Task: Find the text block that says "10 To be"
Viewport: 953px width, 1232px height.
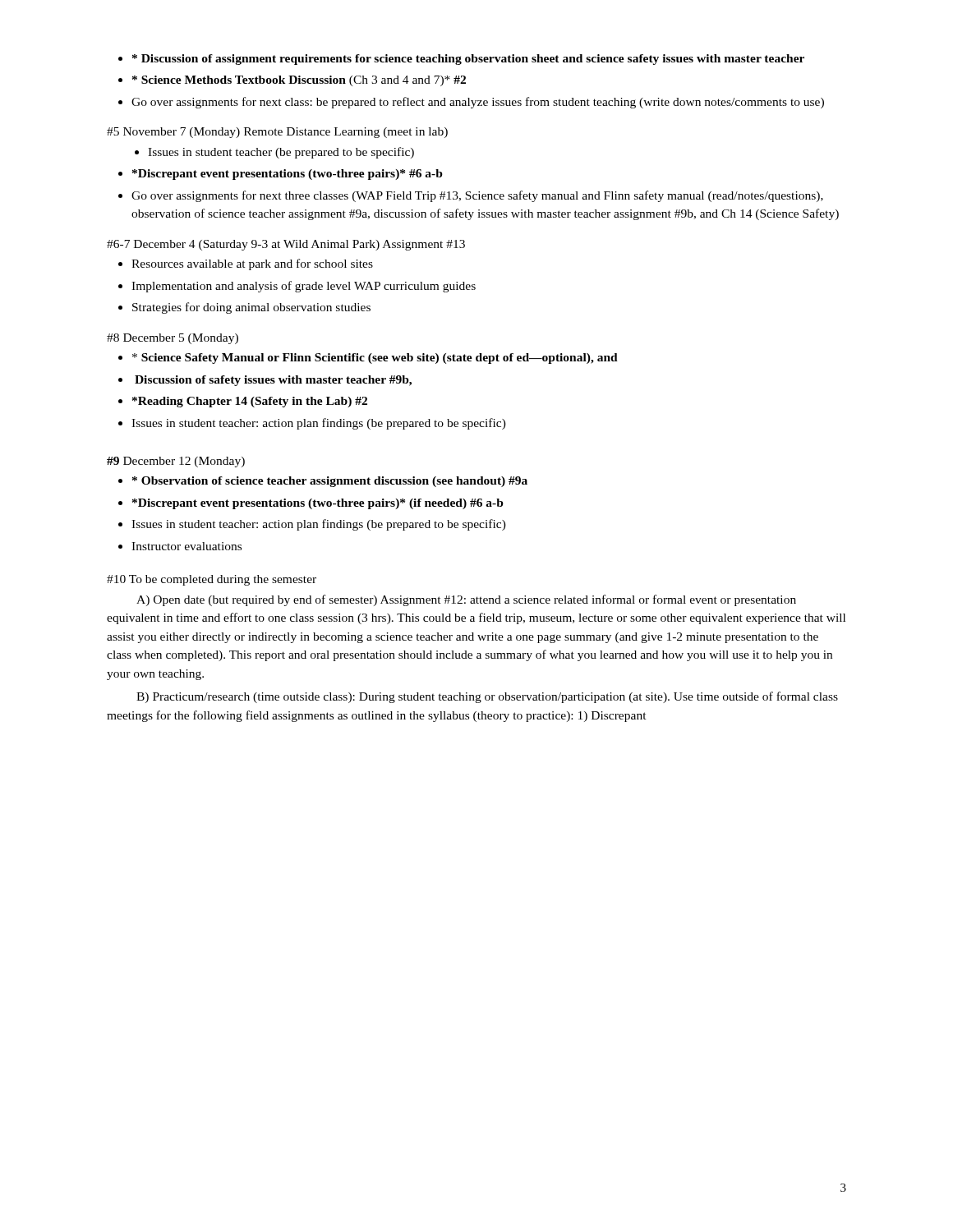Action: click(x=212, y=579)
